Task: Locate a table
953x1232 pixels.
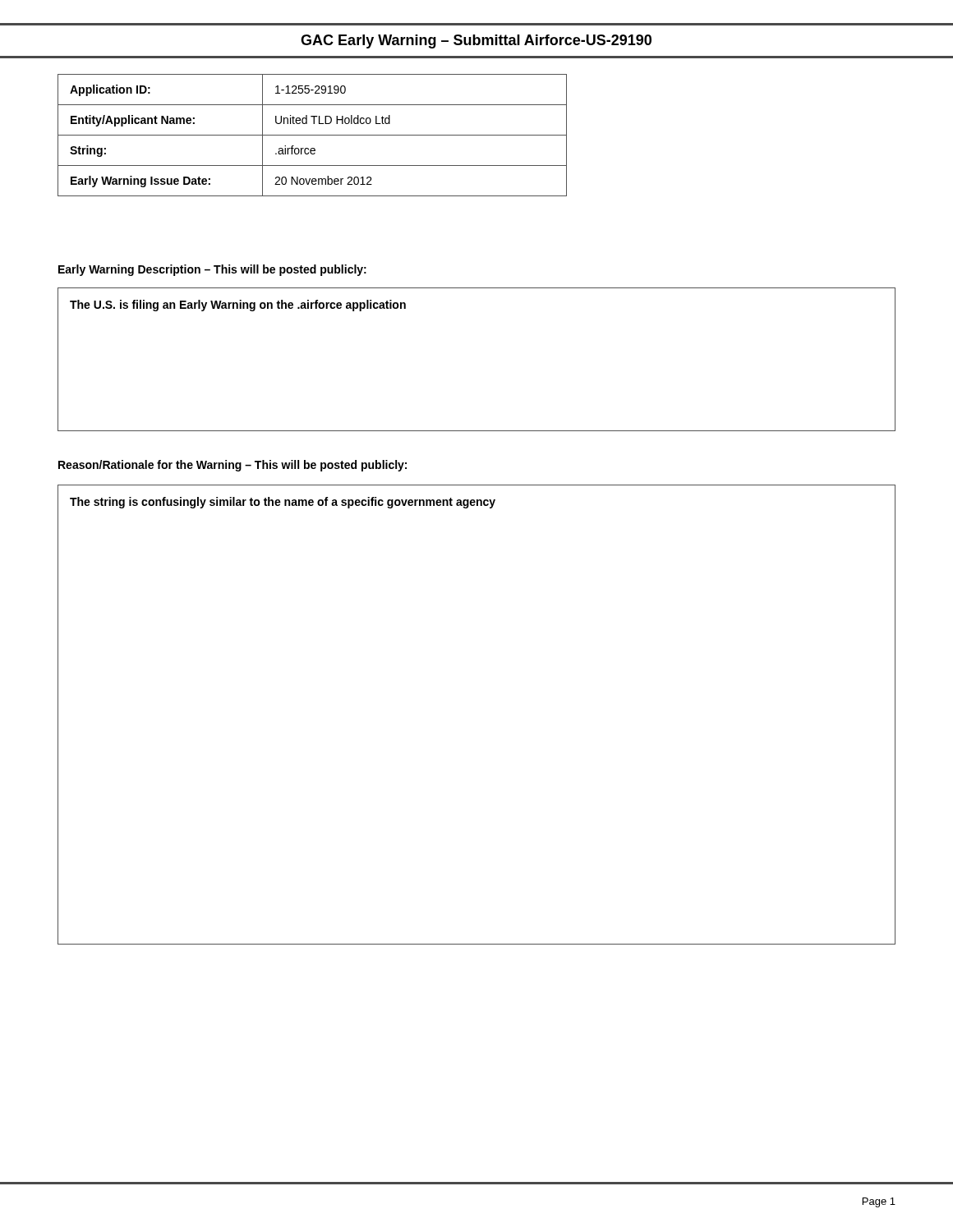Action: coord(312,135)
